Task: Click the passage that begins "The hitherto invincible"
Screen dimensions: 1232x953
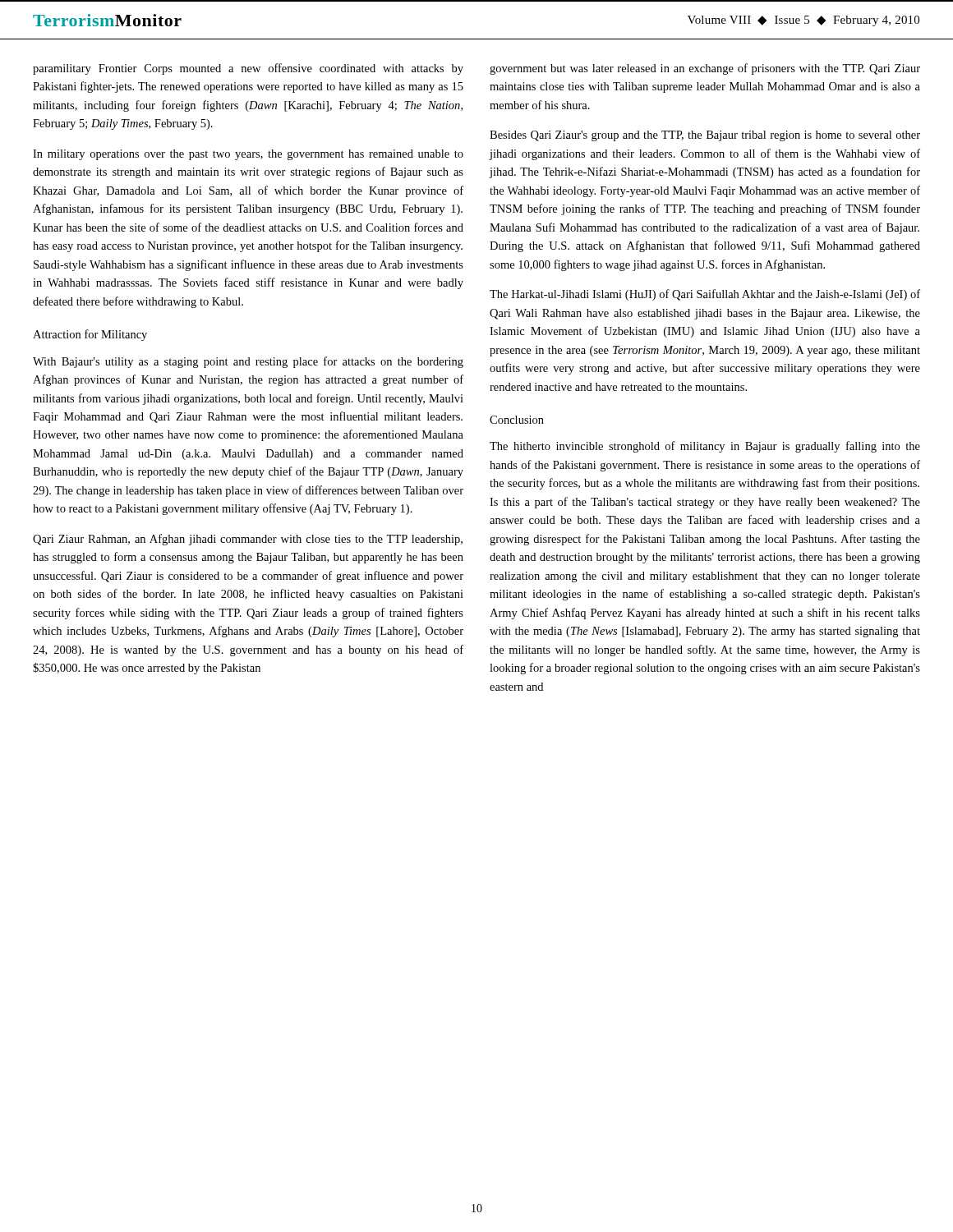Action: click(x=705, y=567)
